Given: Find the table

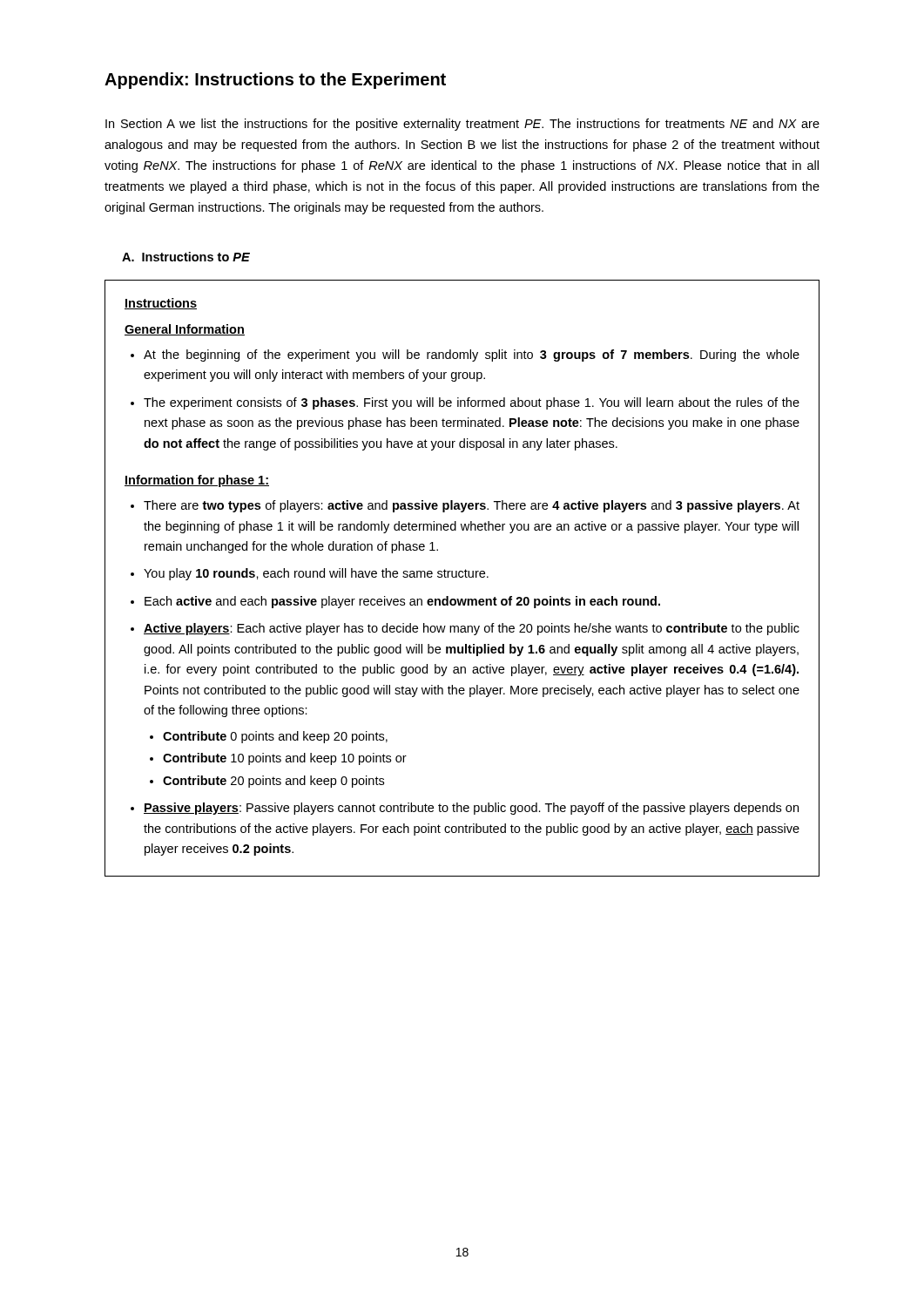Looking at the screenshot, I should 462,578.
